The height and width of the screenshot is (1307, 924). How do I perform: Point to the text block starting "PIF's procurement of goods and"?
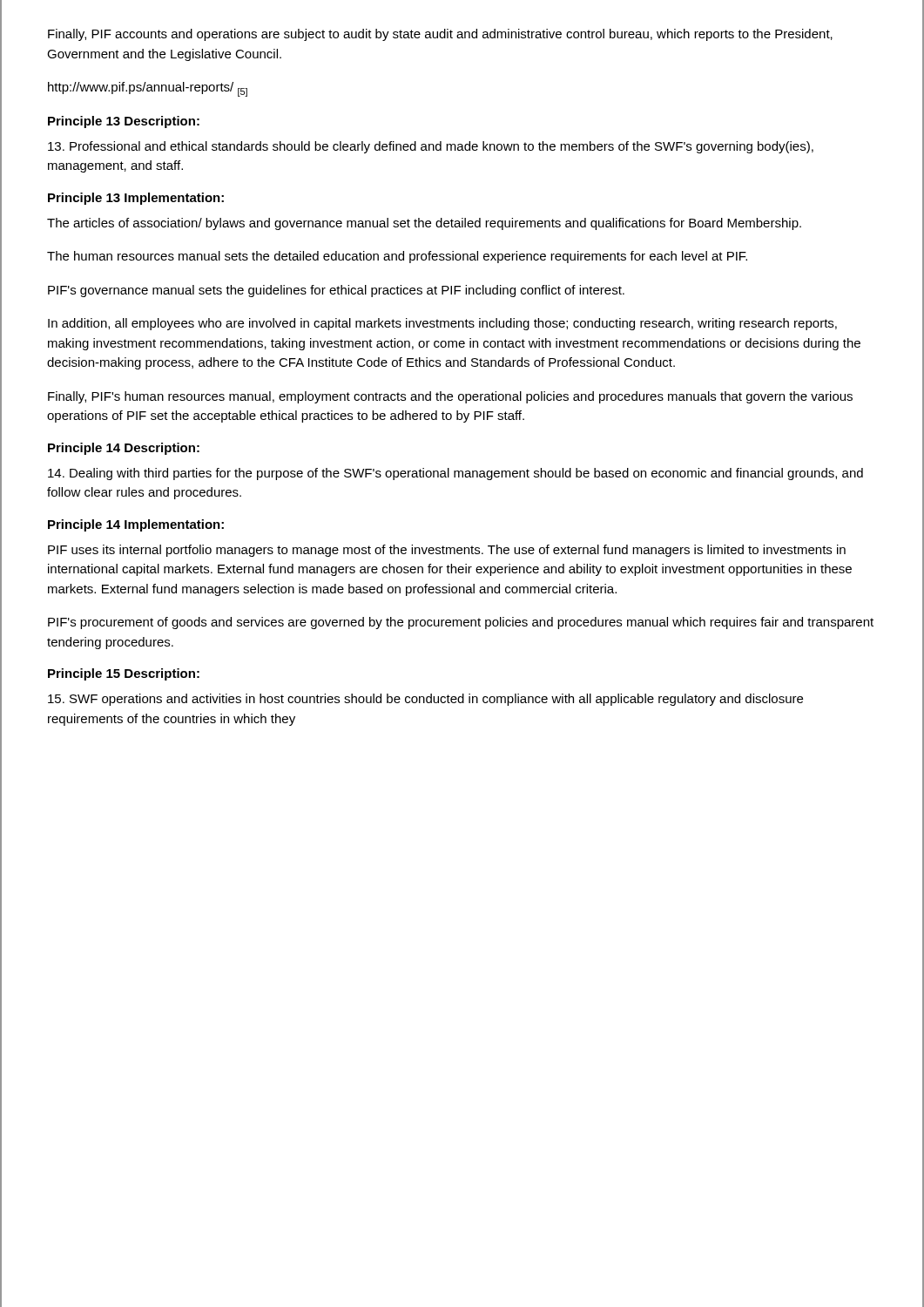click(460, 631)
